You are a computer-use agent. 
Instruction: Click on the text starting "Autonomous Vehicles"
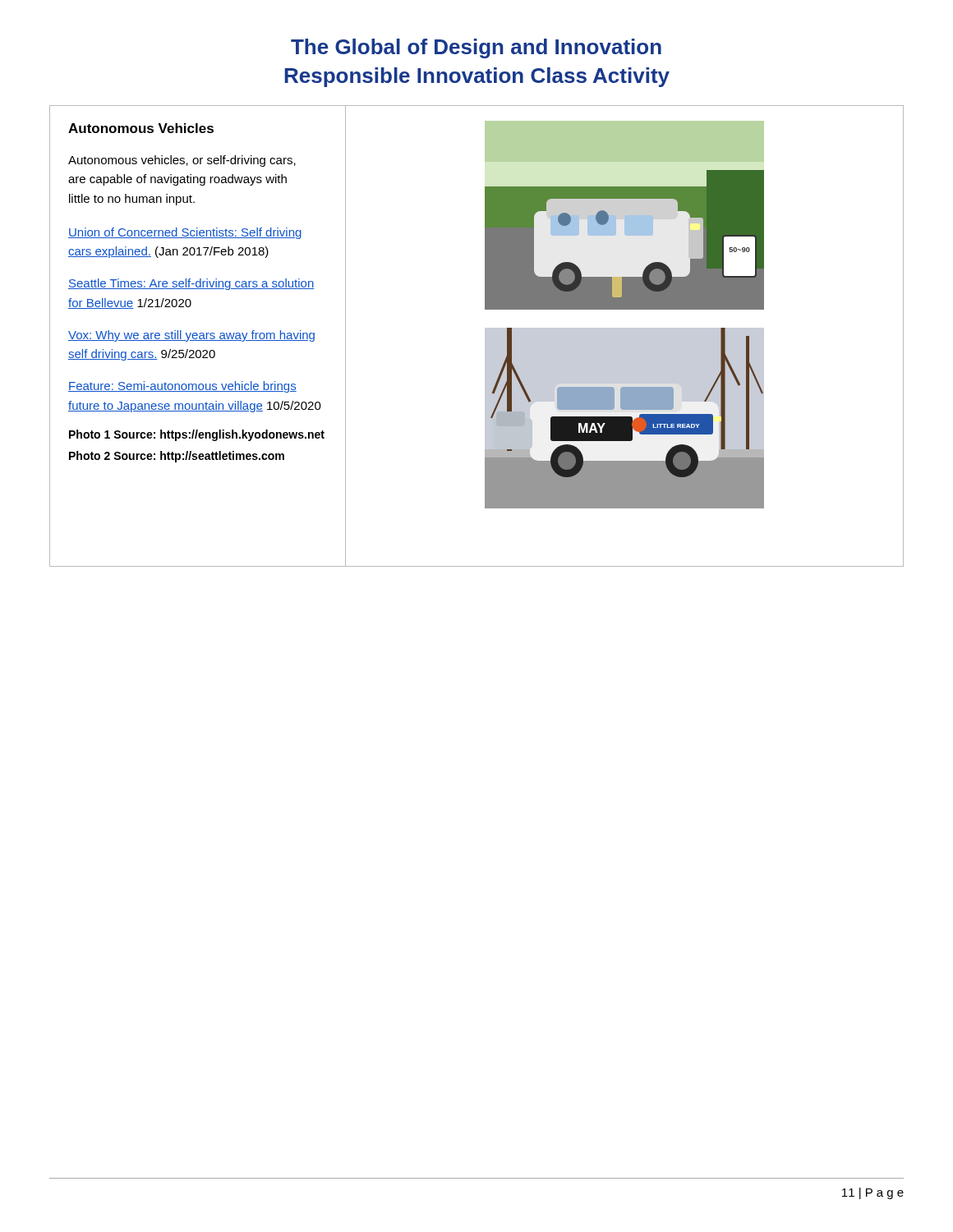(141, 129)
